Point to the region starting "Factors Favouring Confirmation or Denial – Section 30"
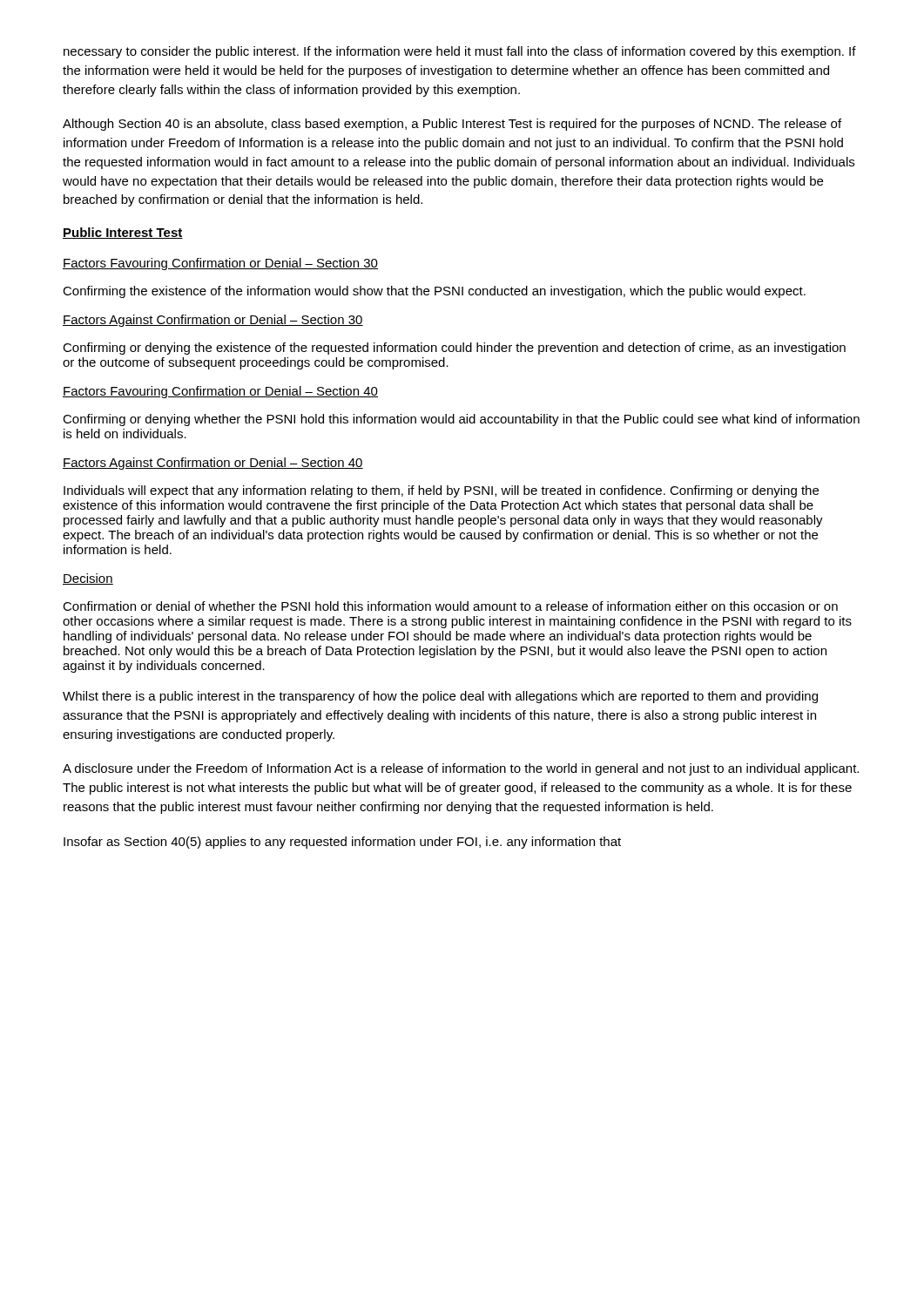Viewport: 924px width, 1307px height. click(x=462, y=277)
